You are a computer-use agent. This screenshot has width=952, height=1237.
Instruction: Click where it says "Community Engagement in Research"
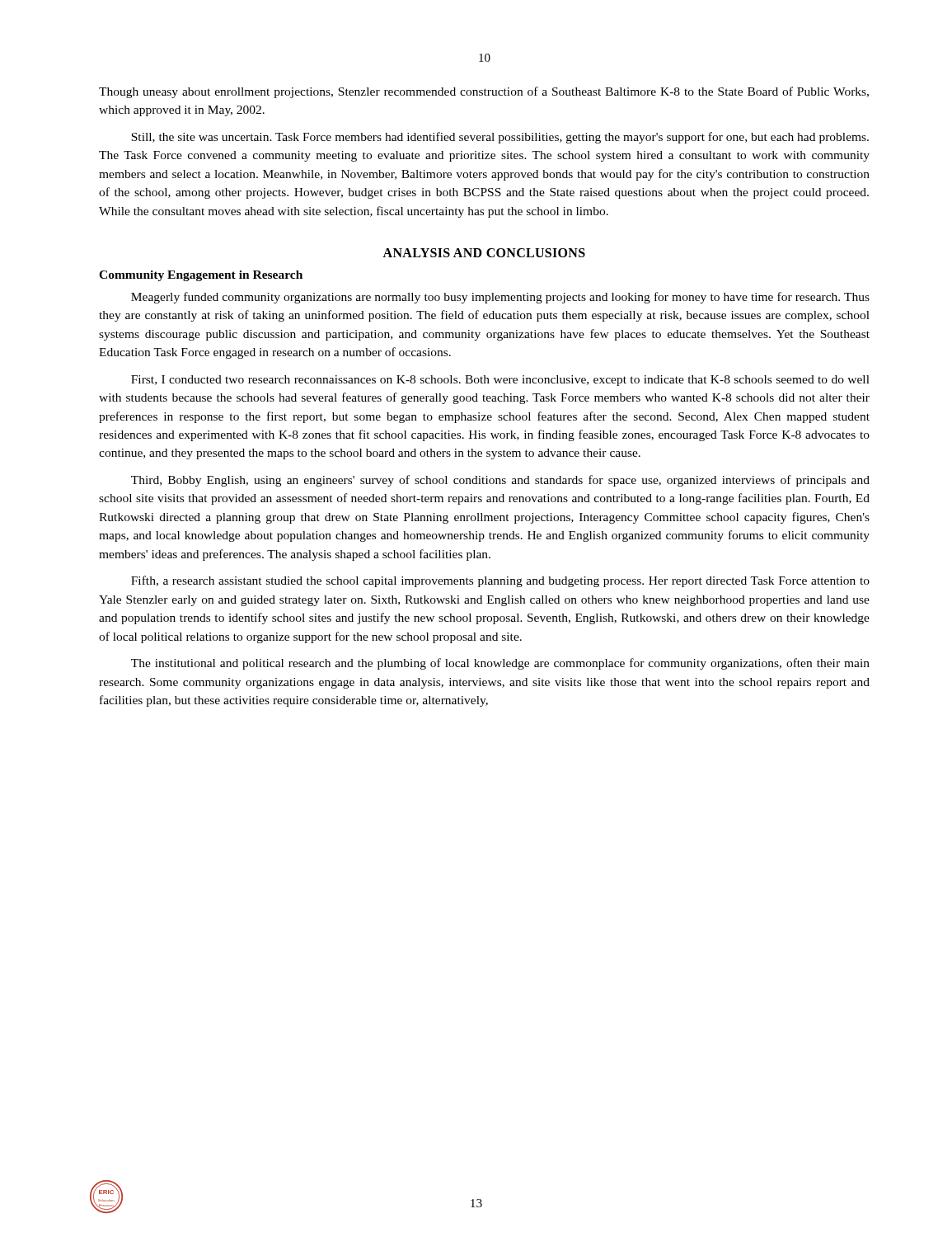click(x=201, y=274)
